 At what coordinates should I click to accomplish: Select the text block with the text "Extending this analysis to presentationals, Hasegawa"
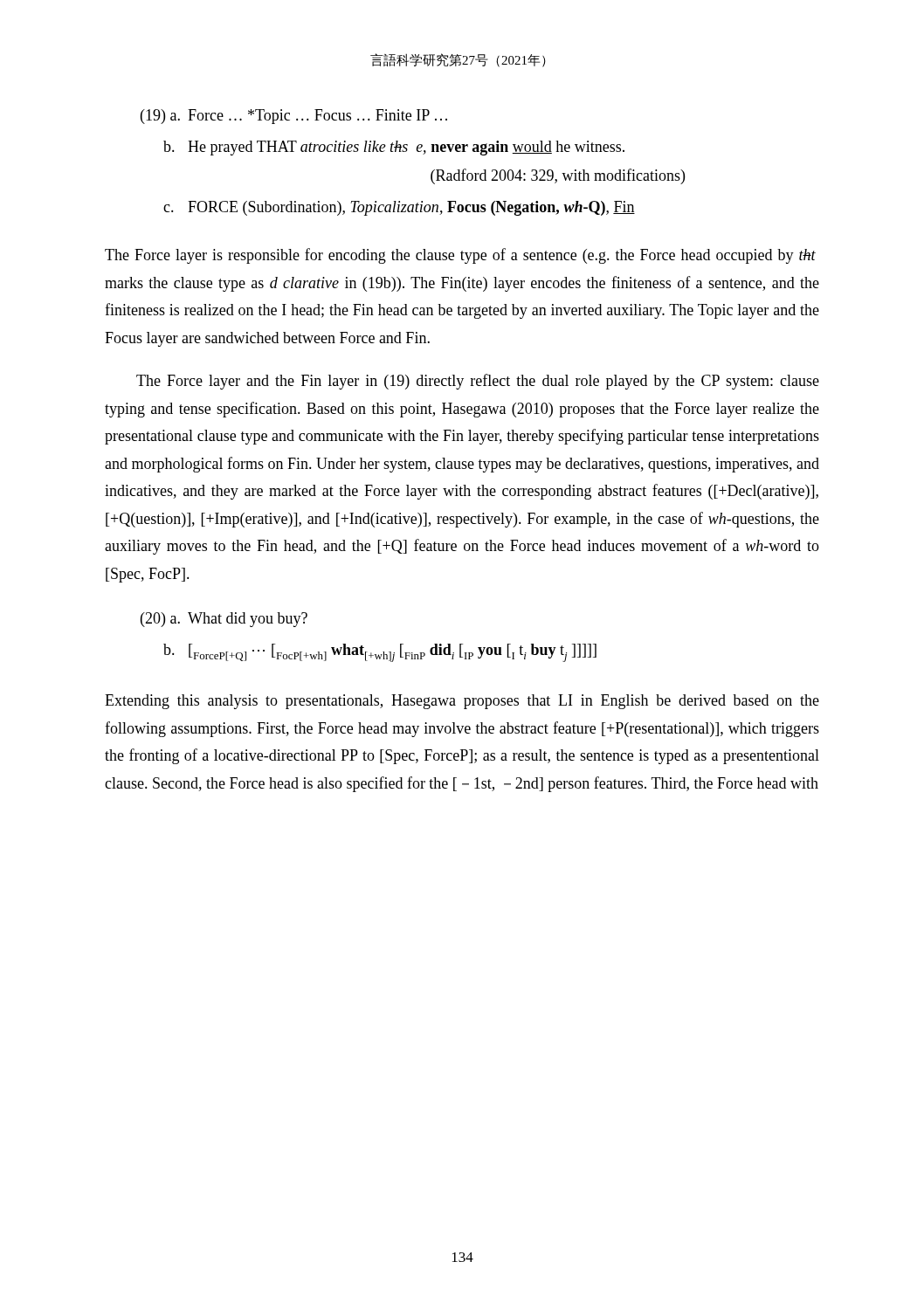point(462,742)
